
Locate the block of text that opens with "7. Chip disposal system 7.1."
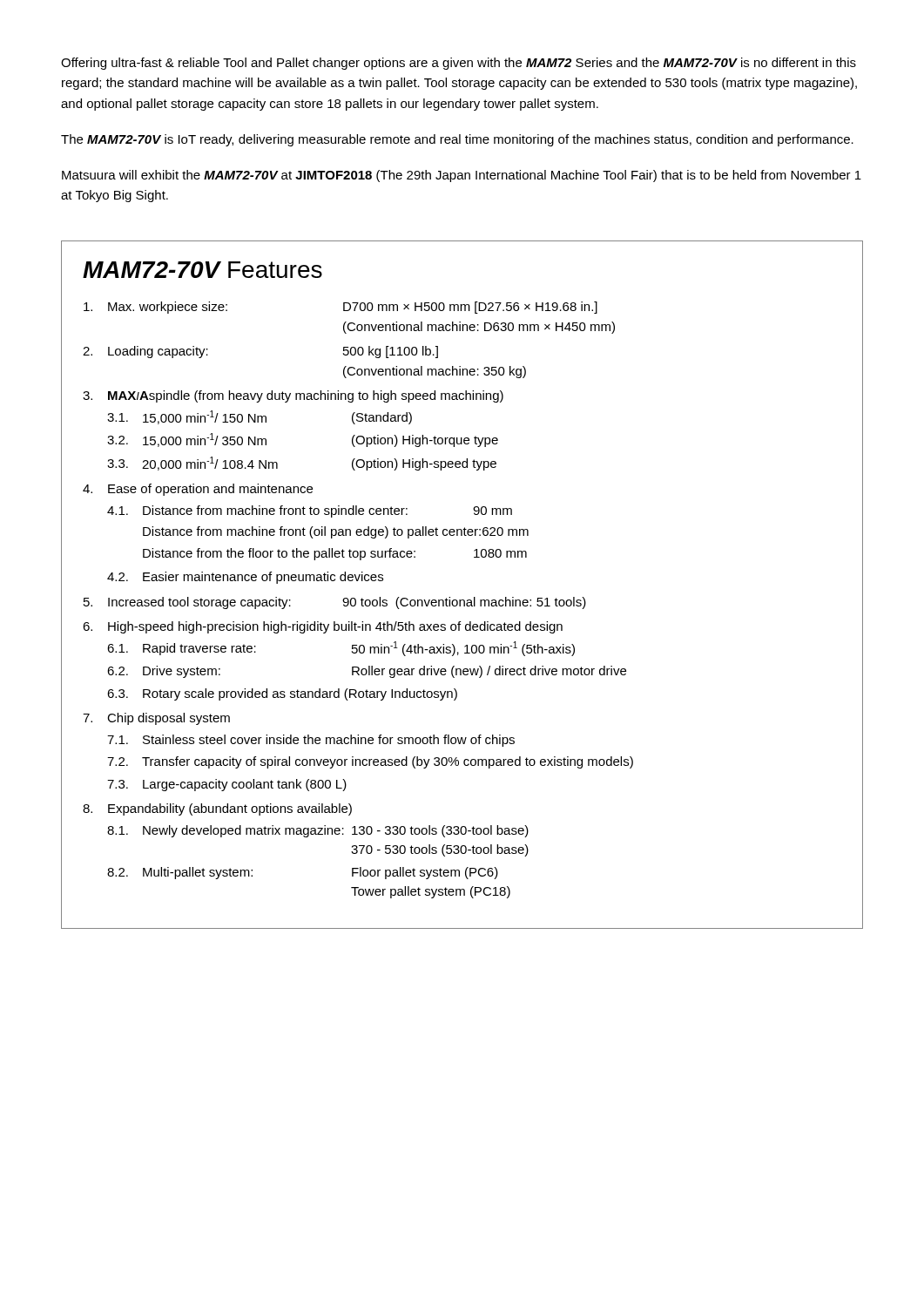pos(462,751)
